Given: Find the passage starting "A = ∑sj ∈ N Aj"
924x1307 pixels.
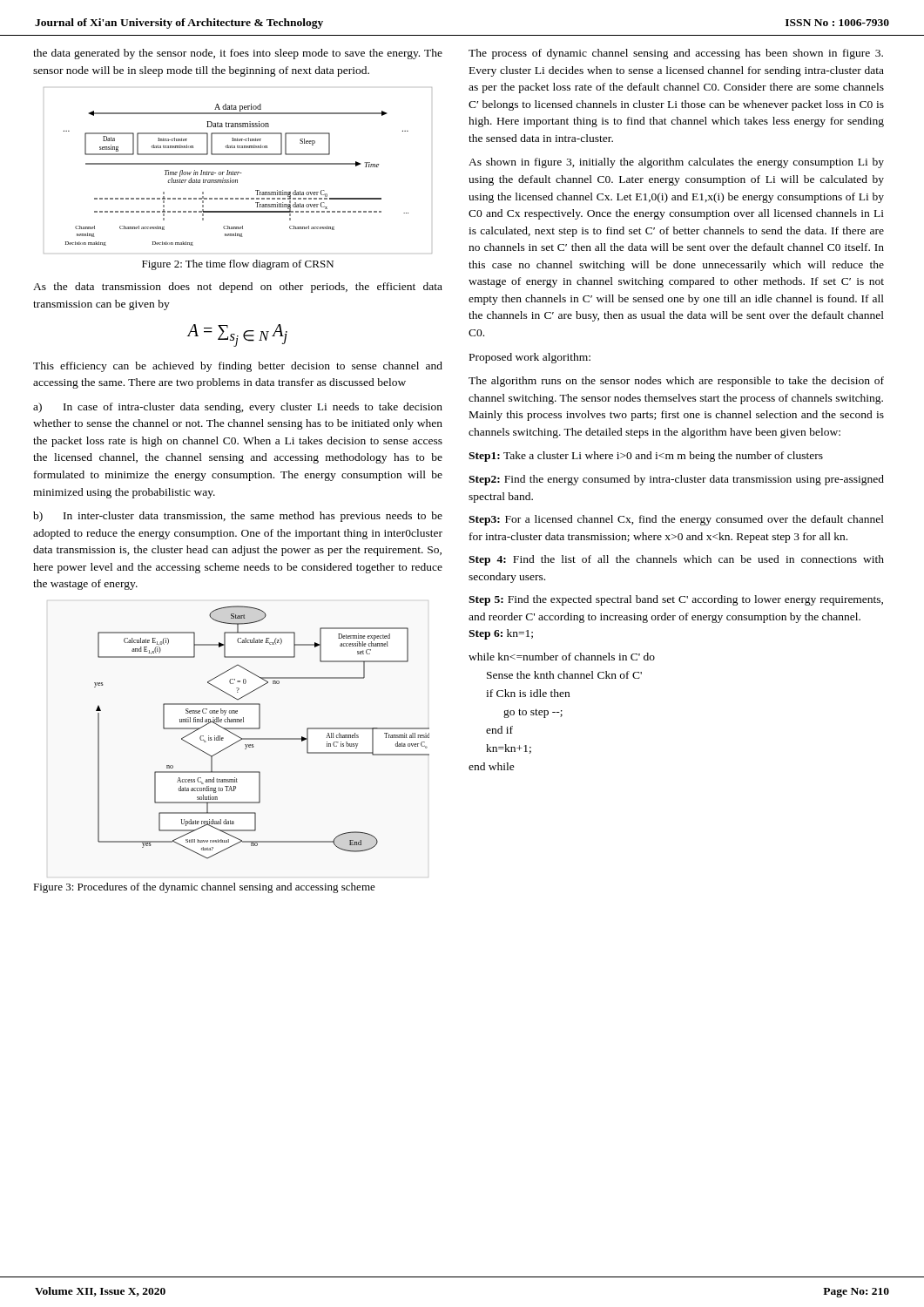Looking at the screenshot, I should pos(238,334).
